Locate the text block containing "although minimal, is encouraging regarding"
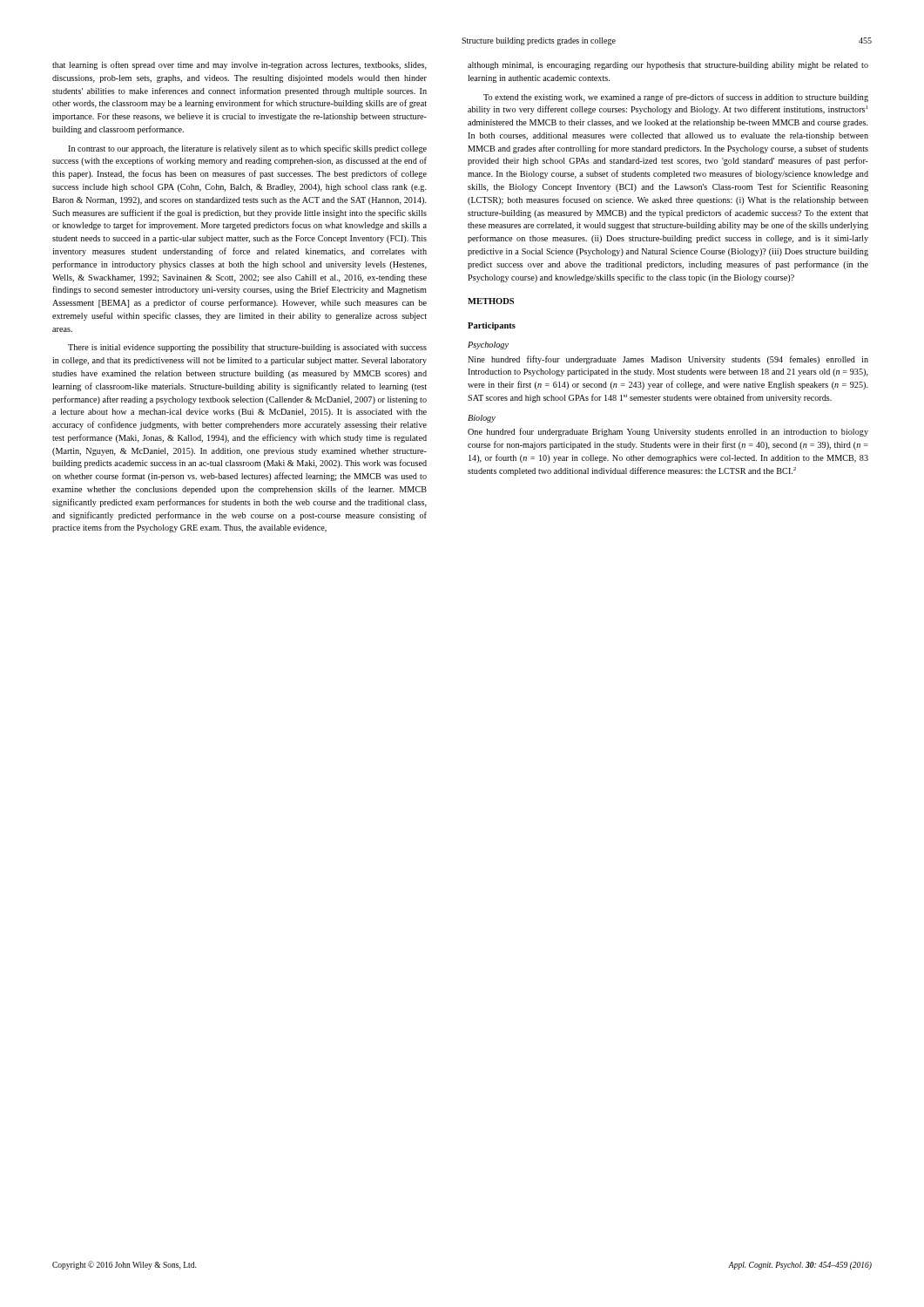The height and width of the screenshot is (1307, 924). coord(668,72)
